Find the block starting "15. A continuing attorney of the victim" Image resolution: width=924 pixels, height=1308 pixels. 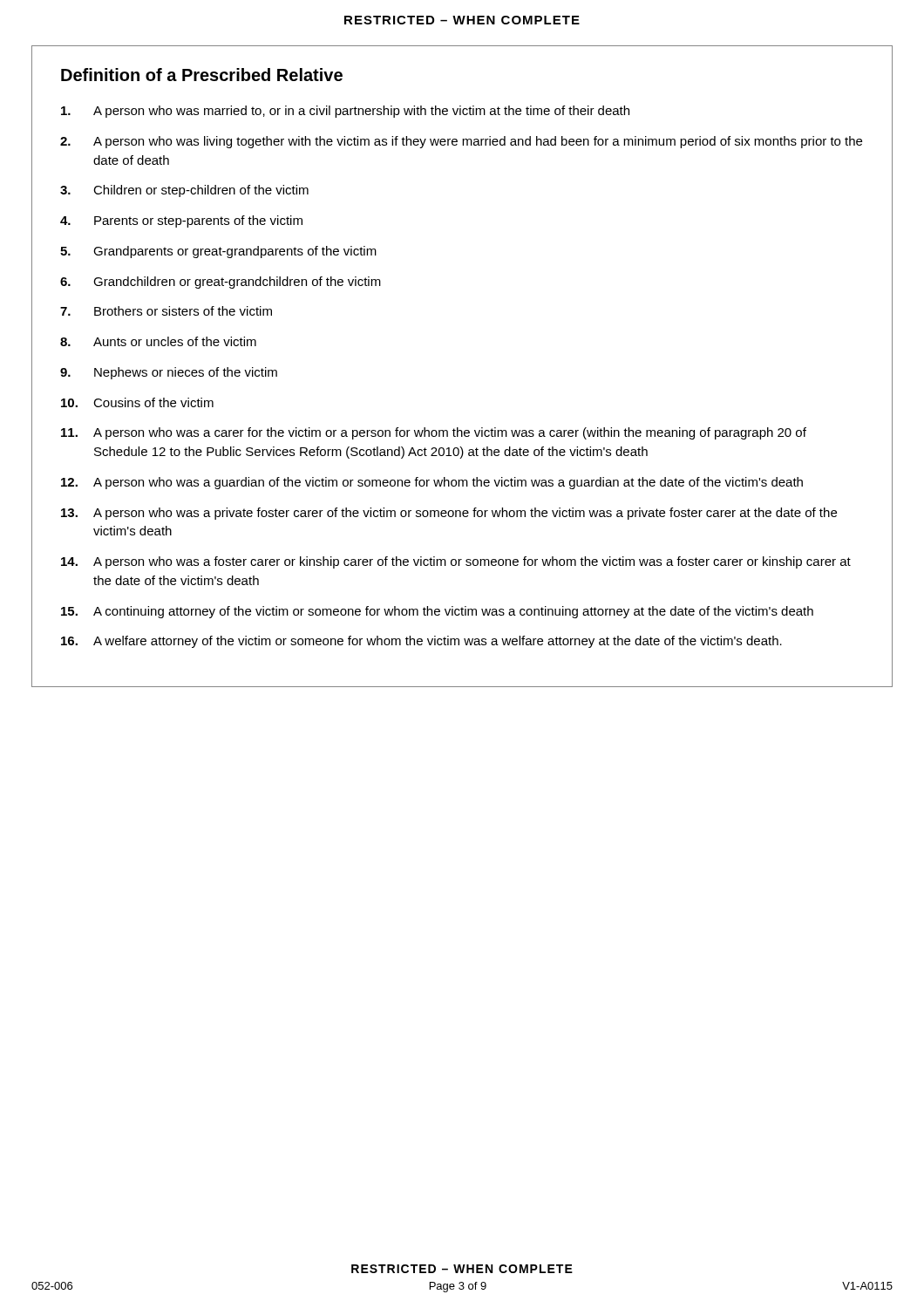(x=437, y=611)
